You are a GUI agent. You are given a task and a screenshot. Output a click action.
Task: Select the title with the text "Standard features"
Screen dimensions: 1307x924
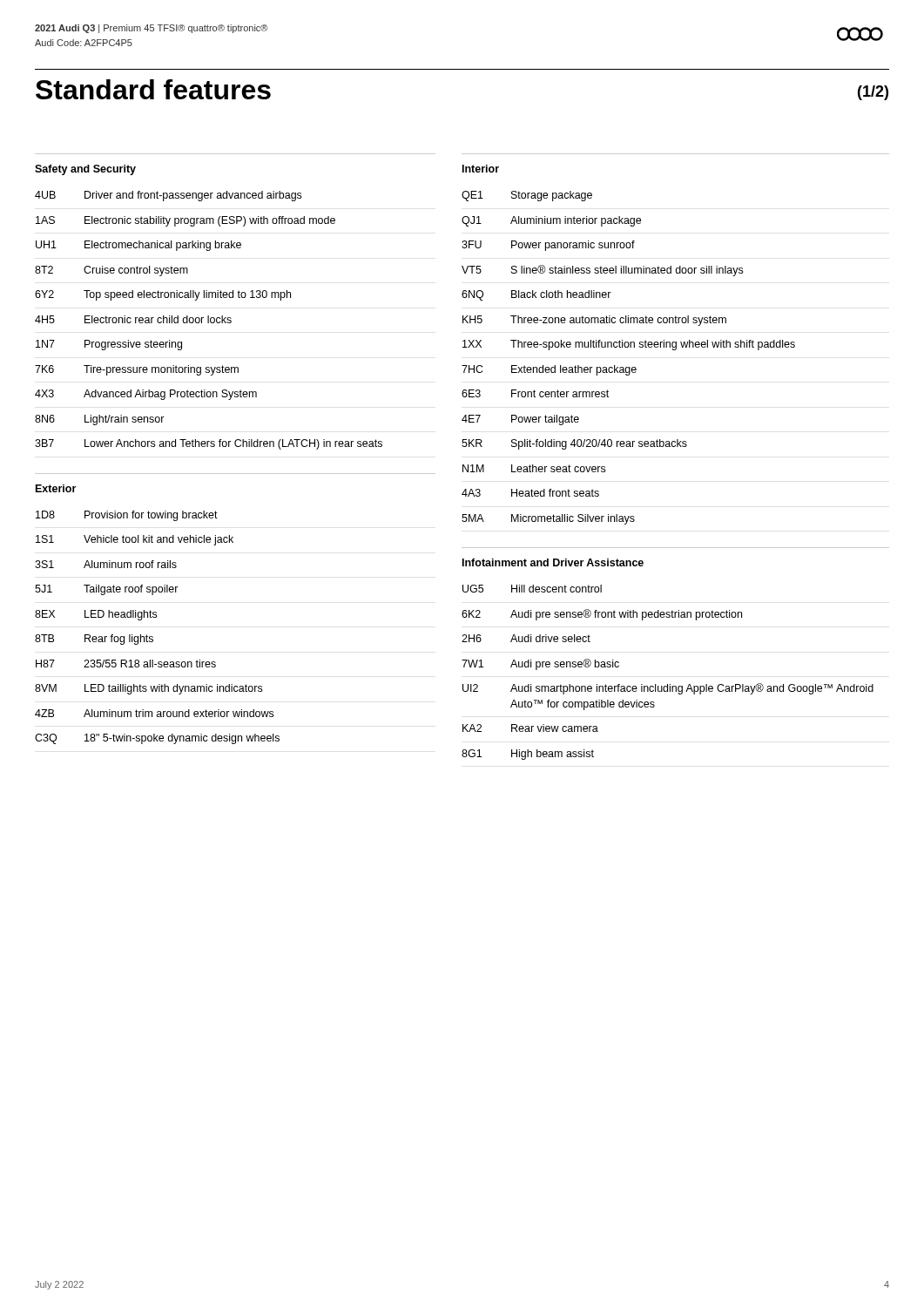pyautogui.click(x=153, y=90)
